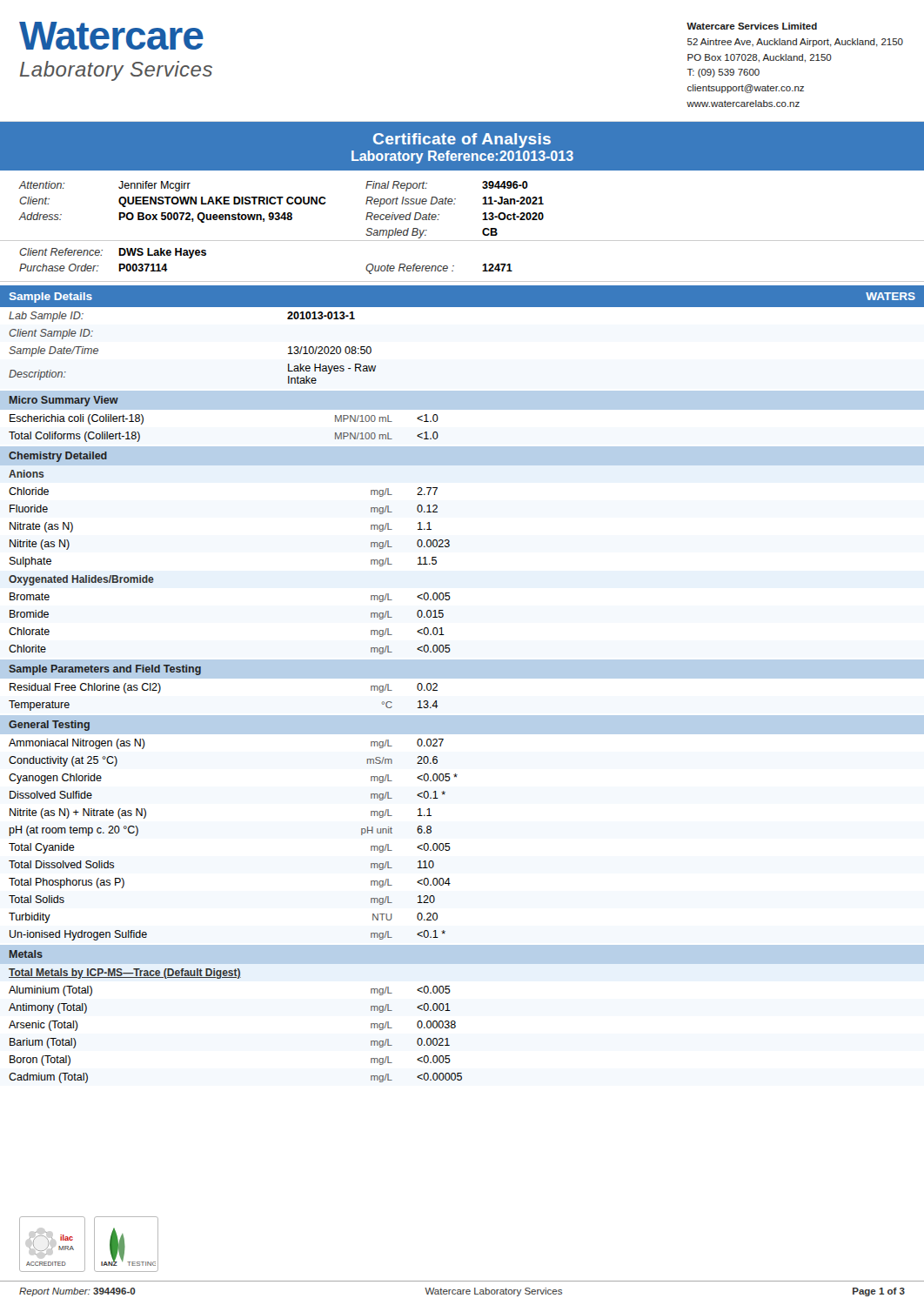Image resolution: width=924 pixels, height=1305 pixels.
Task: Select the passage starting "Total Metals by ICP-MS—Trace (Default"
Action: click(125, 973)
